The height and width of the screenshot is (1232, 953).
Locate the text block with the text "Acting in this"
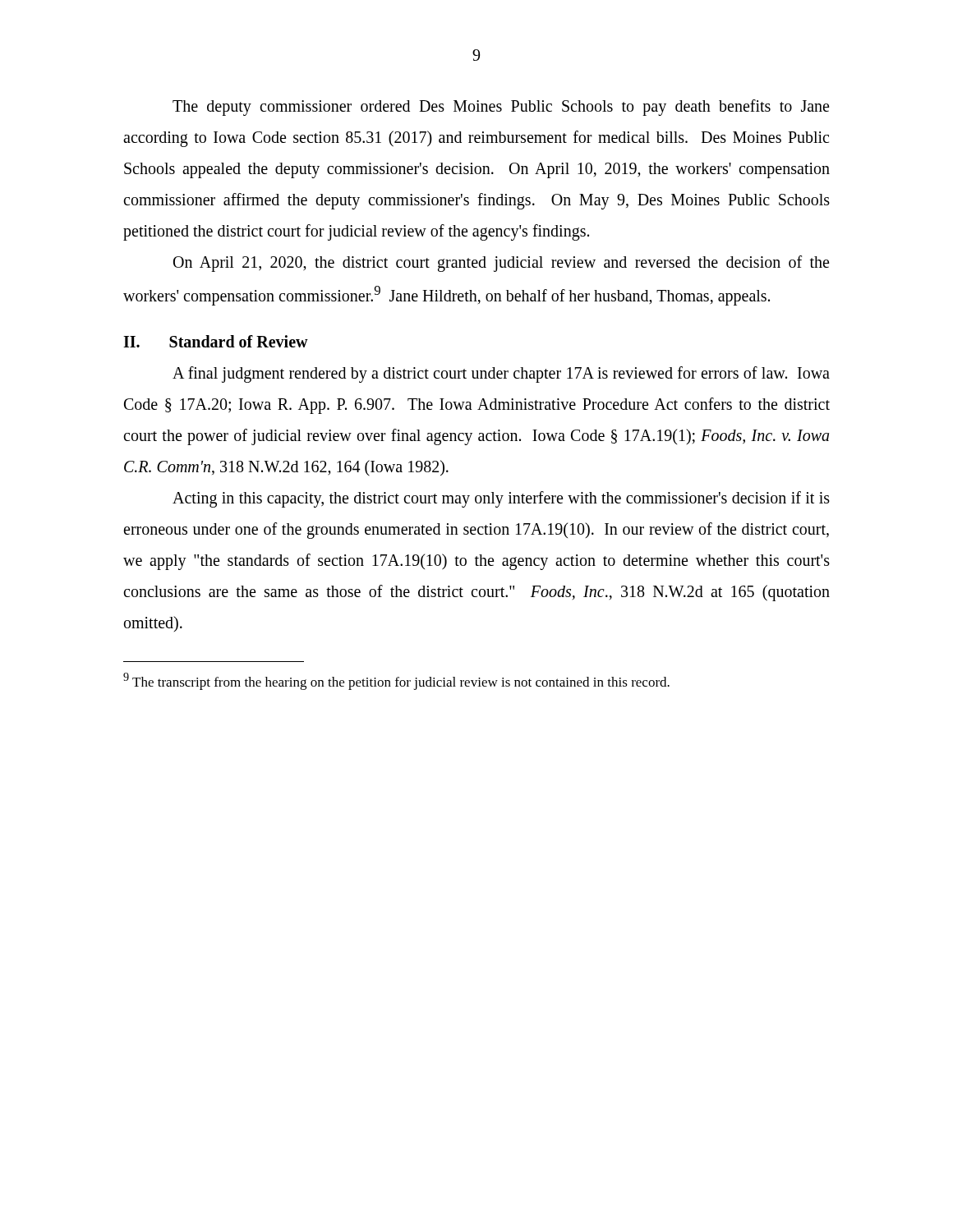pos(476,560)
